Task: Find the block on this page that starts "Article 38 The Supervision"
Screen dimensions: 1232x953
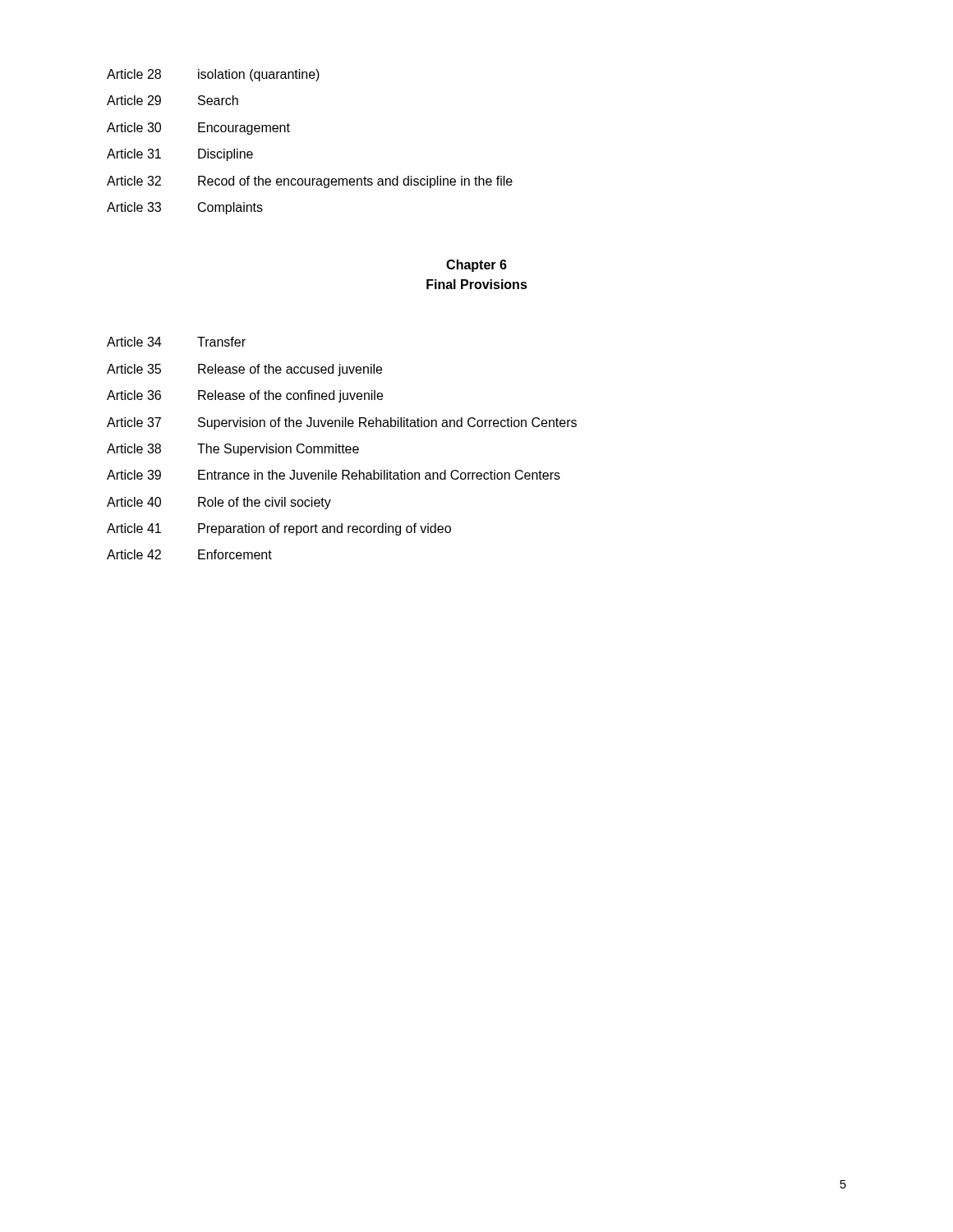Action: pos(233,449)
